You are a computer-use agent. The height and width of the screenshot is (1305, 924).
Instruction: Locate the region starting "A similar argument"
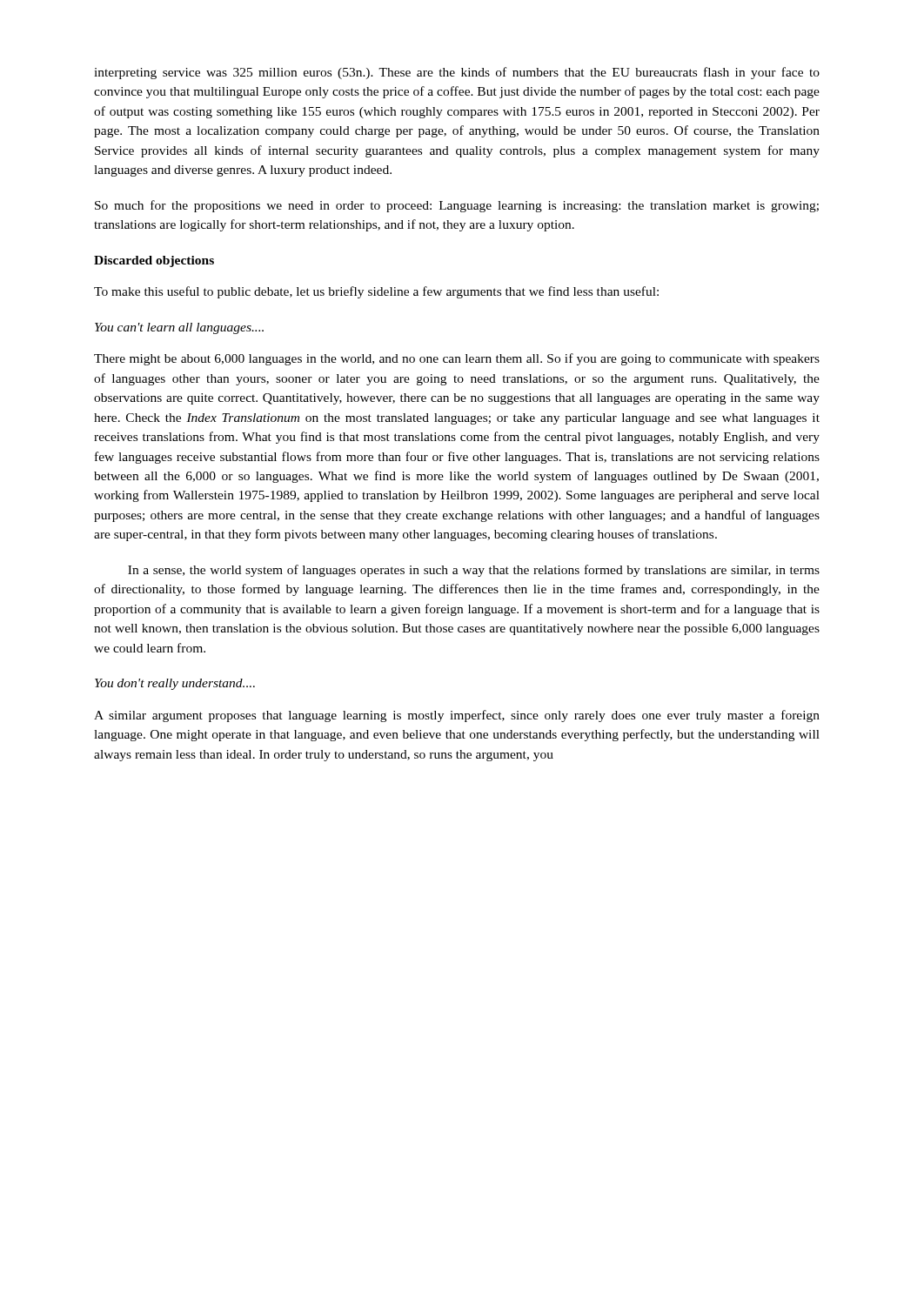point(457,734)
